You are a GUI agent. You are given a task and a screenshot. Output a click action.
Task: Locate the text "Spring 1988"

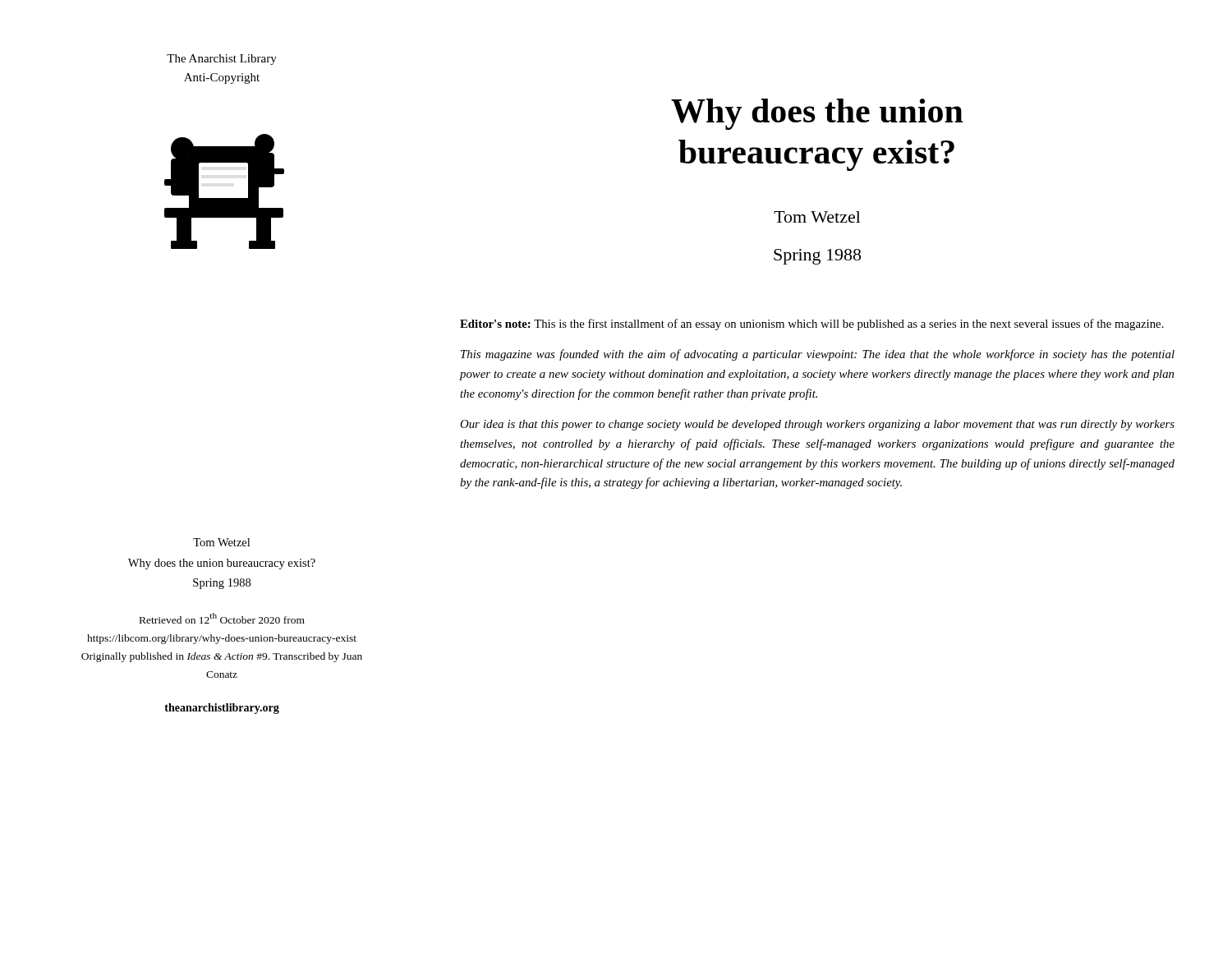point(817,254)
